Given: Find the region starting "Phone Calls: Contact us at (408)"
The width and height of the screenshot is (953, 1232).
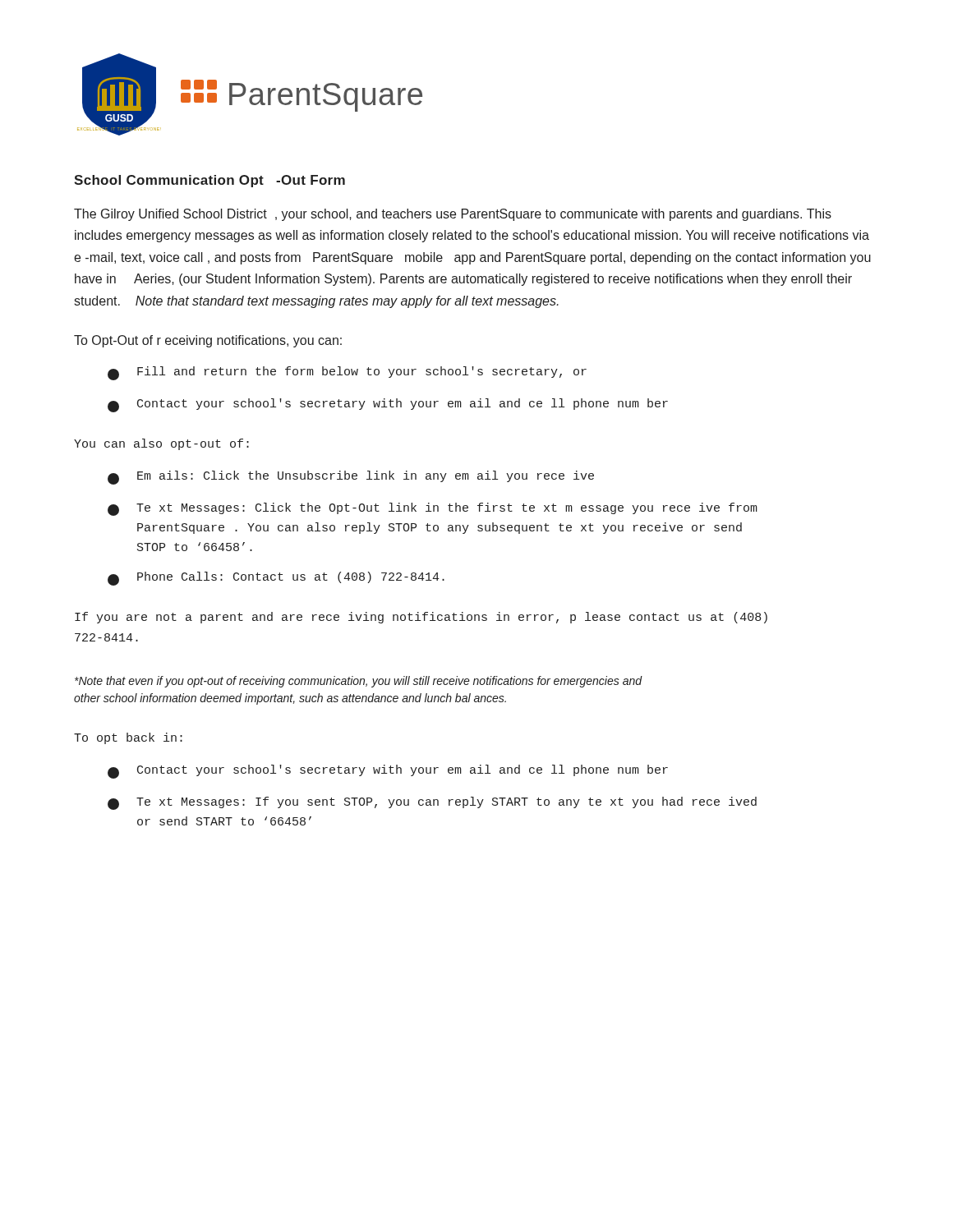Looking at the screenshot, I should pyautogui.click(x=277, y=580).
